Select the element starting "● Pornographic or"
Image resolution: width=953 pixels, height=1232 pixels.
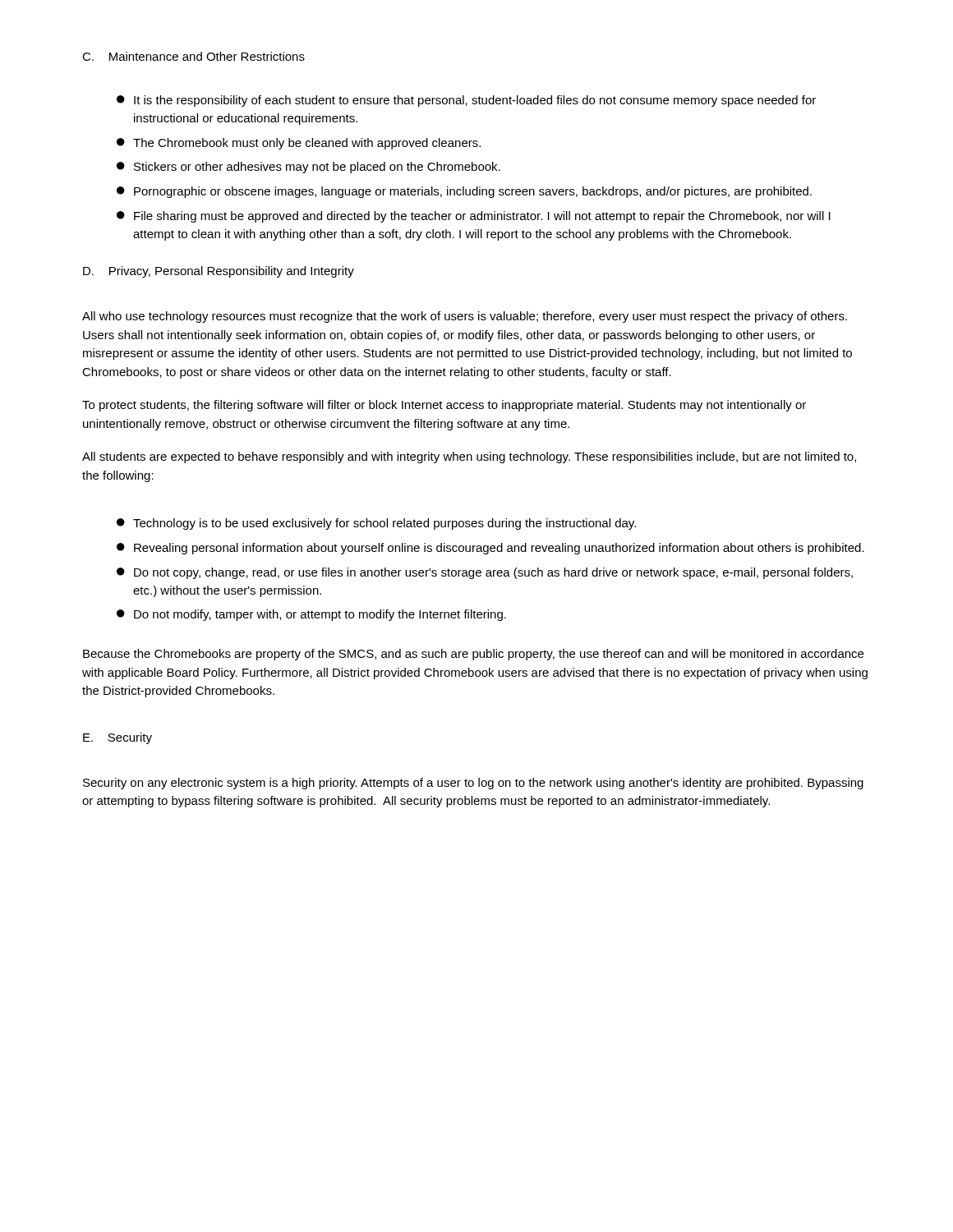coord(464,191)
